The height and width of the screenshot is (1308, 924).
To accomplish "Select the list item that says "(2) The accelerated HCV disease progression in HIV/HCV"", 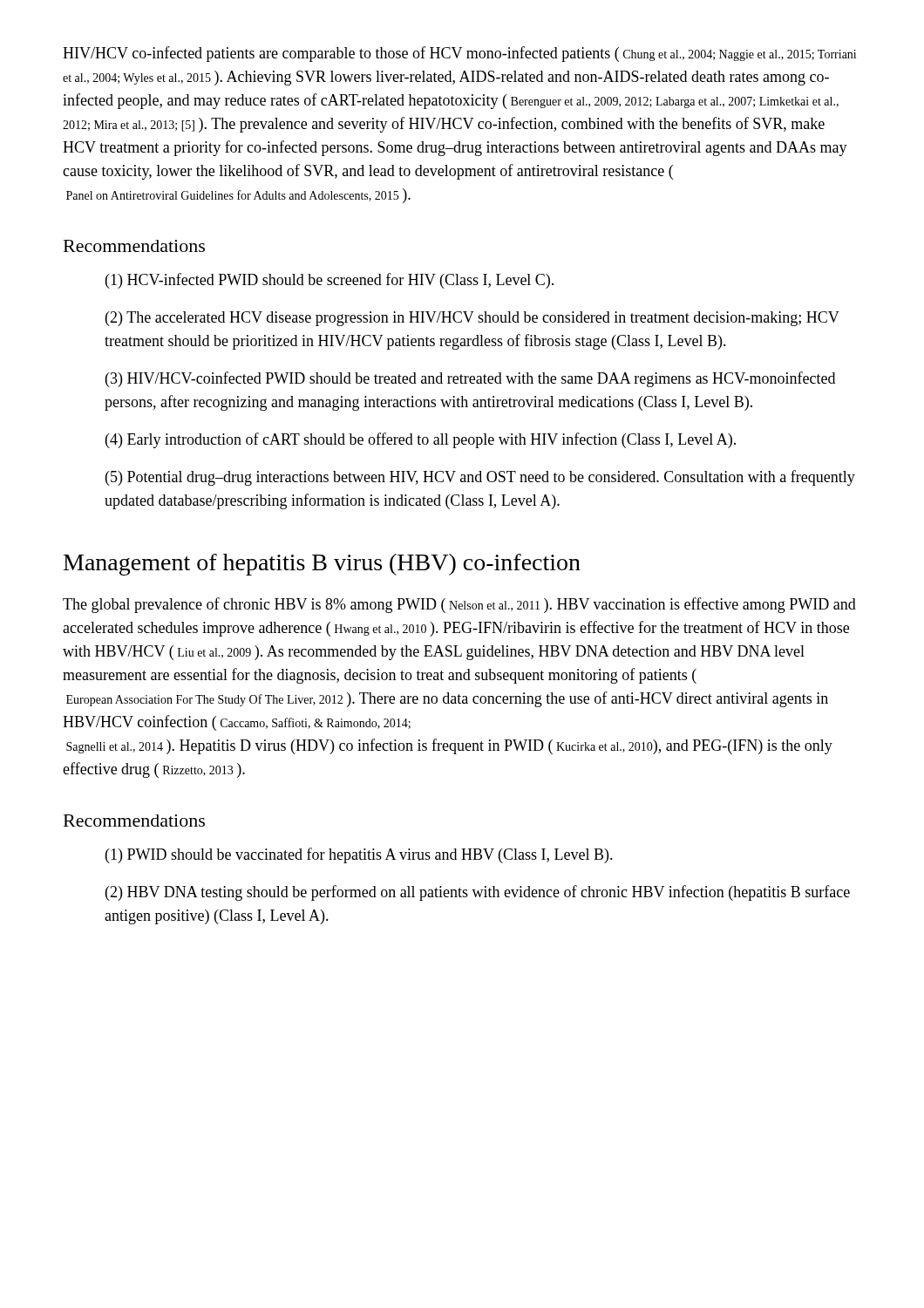I will [472, 329].
